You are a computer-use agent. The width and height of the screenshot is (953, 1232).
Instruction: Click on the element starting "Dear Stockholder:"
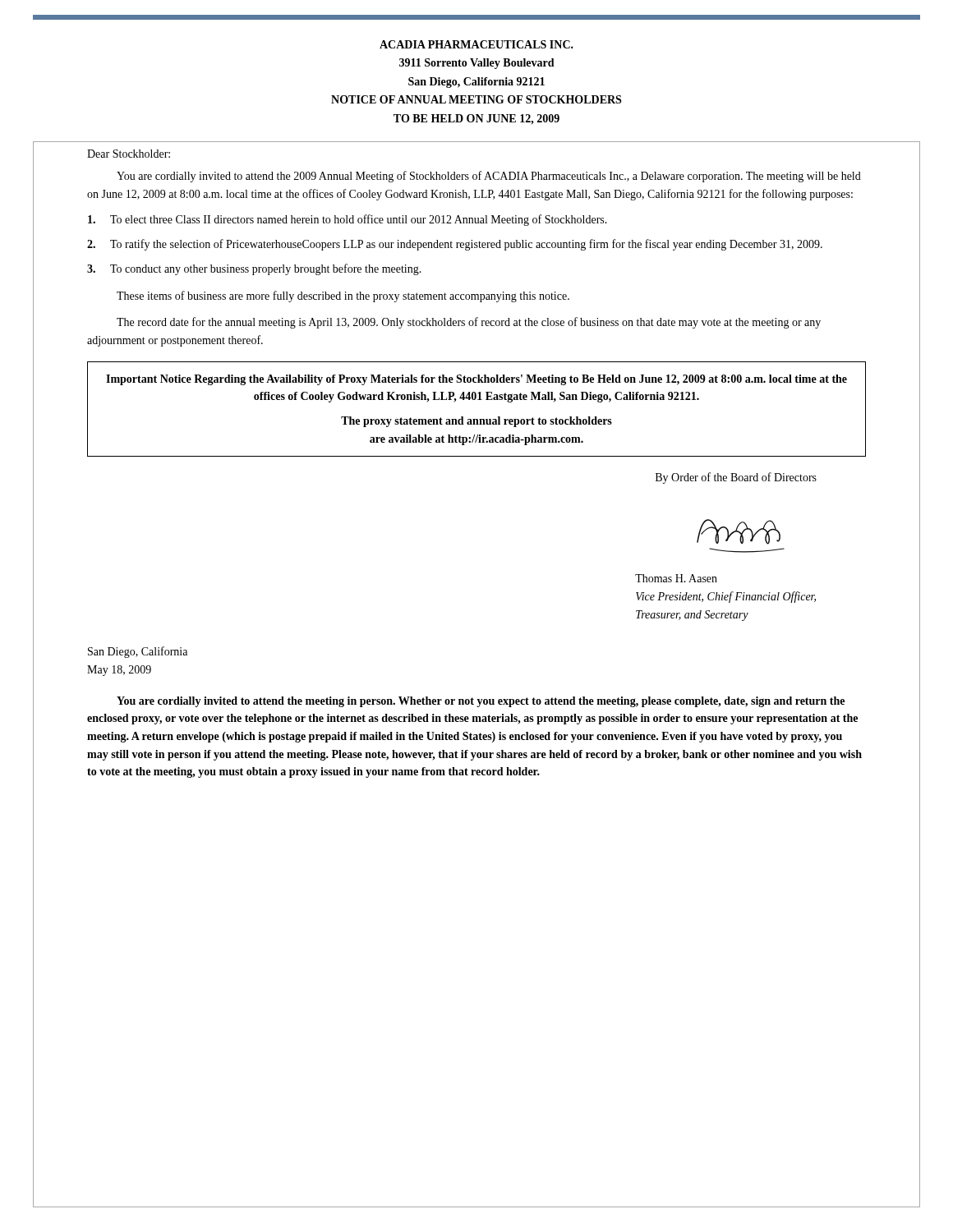click(x=129, y=154)
